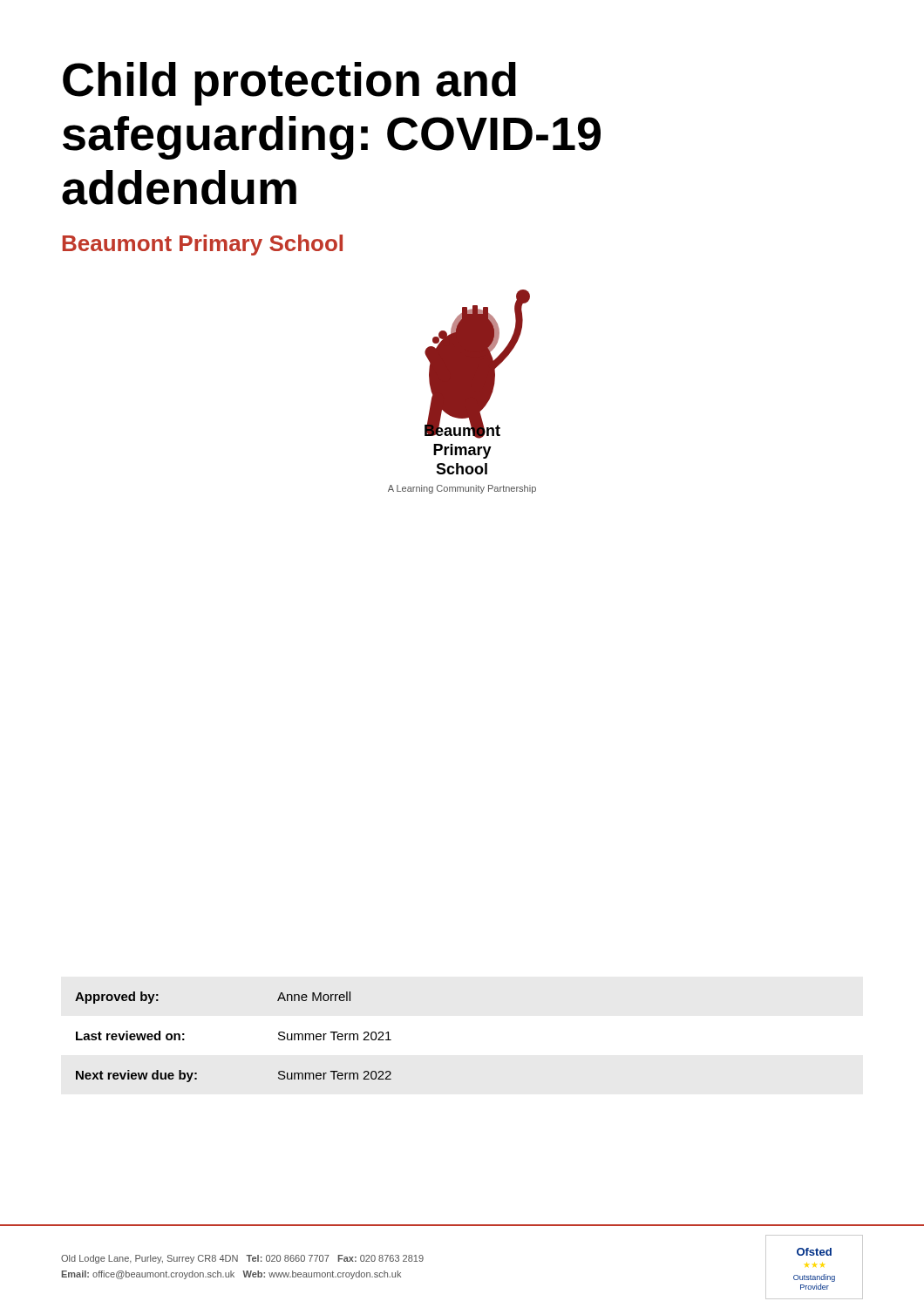Find the logo
Screen dimensions: 1308x924
pyautogui.click(x=462, y=391)
